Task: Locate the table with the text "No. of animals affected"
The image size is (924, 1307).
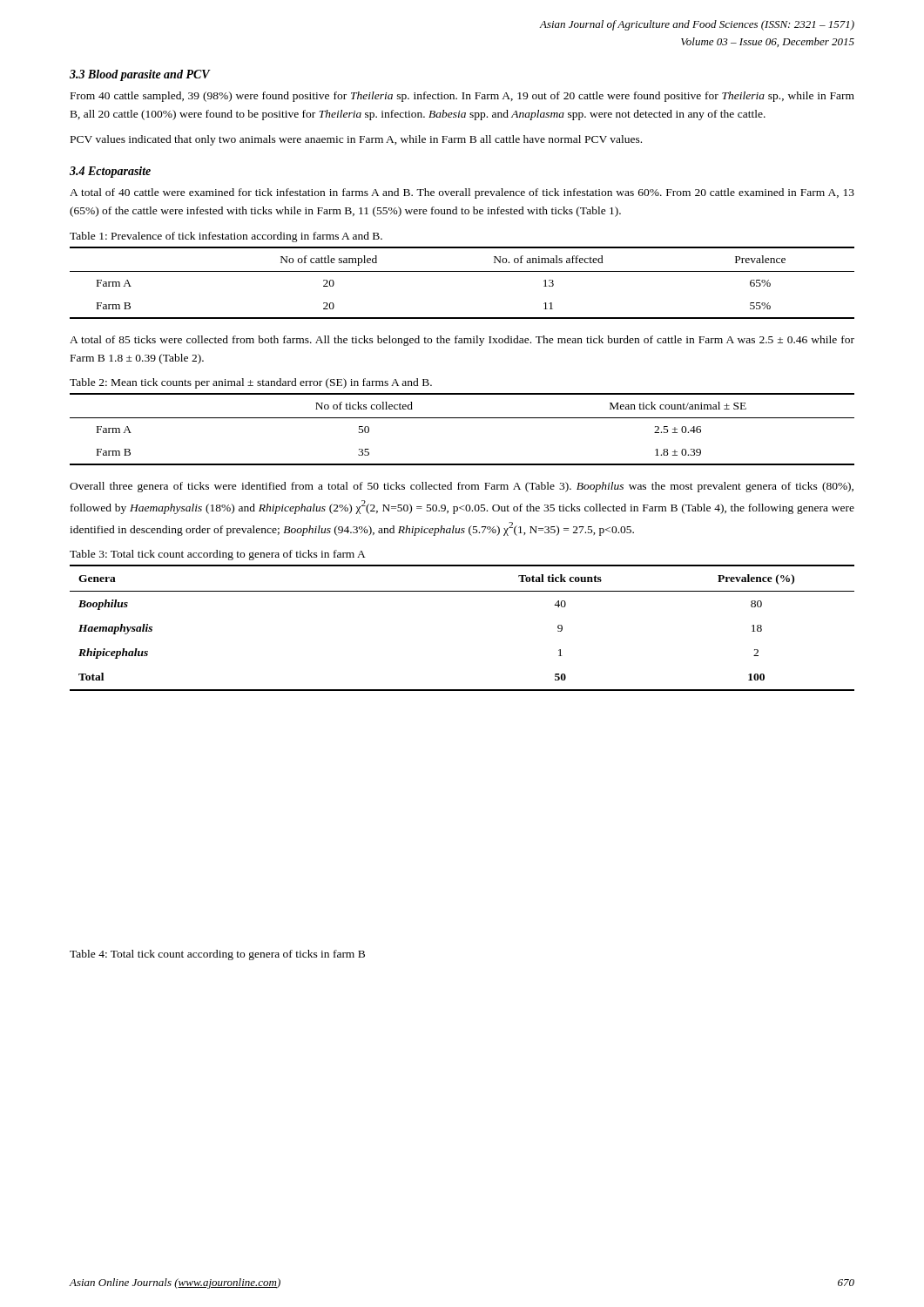Action: (462, 282)
